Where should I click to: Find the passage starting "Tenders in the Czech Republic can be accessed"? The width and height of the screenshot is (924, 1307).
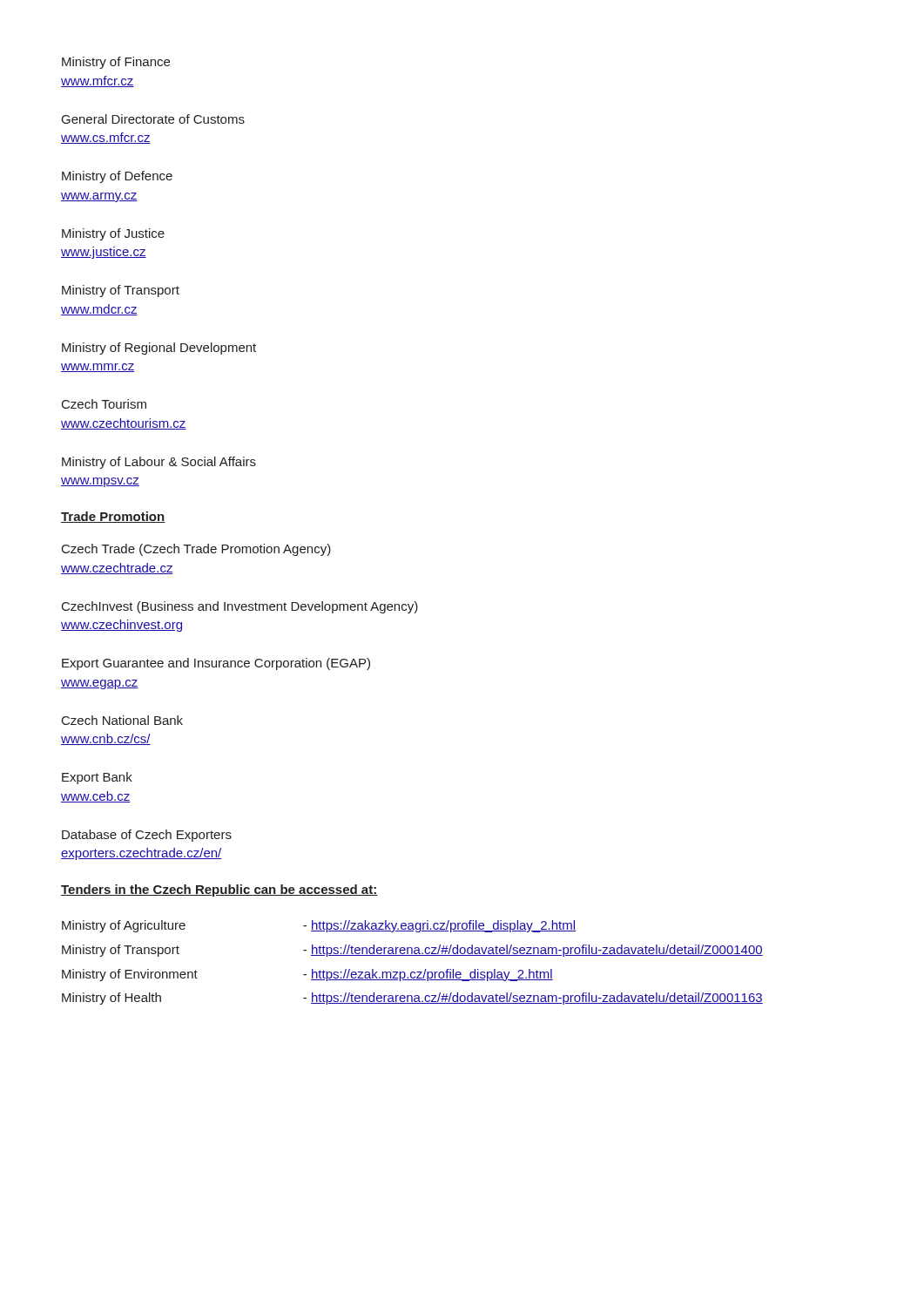219,889
